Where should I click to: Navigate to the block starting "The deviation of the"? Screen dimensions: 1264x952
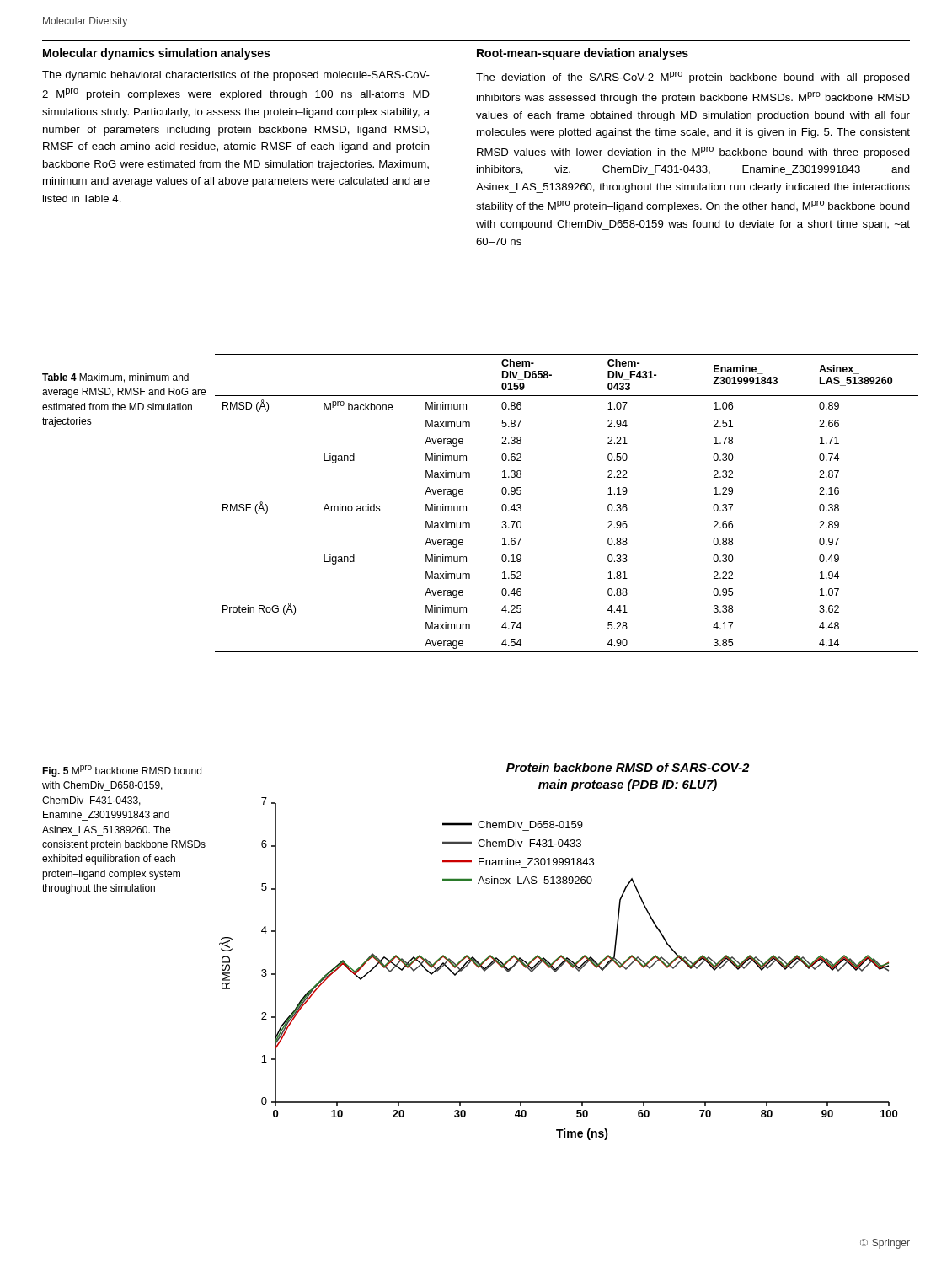[x=693, y=158]
